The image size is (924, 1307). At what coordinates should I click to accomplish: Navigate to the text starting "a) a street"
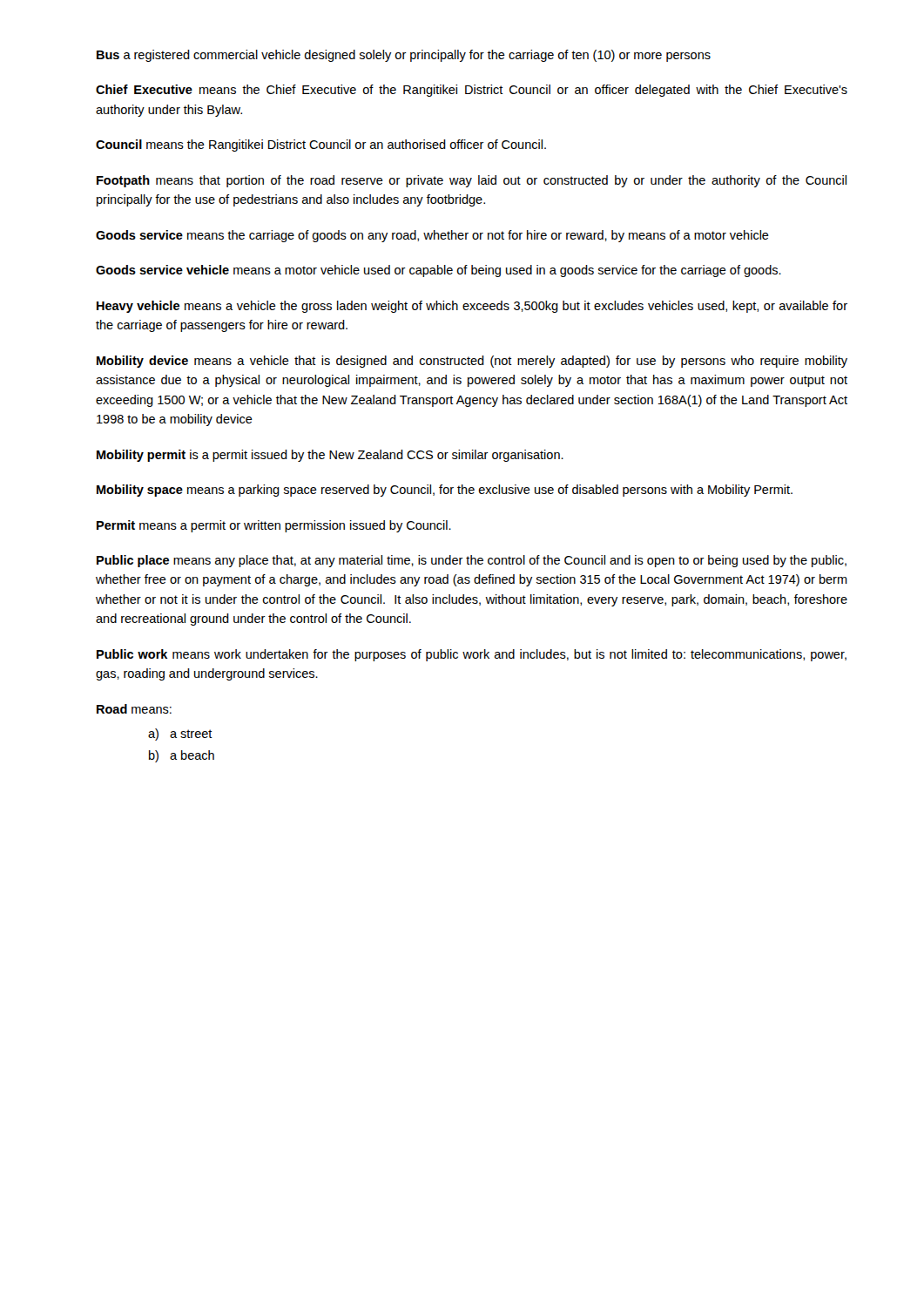coord(180,734)
